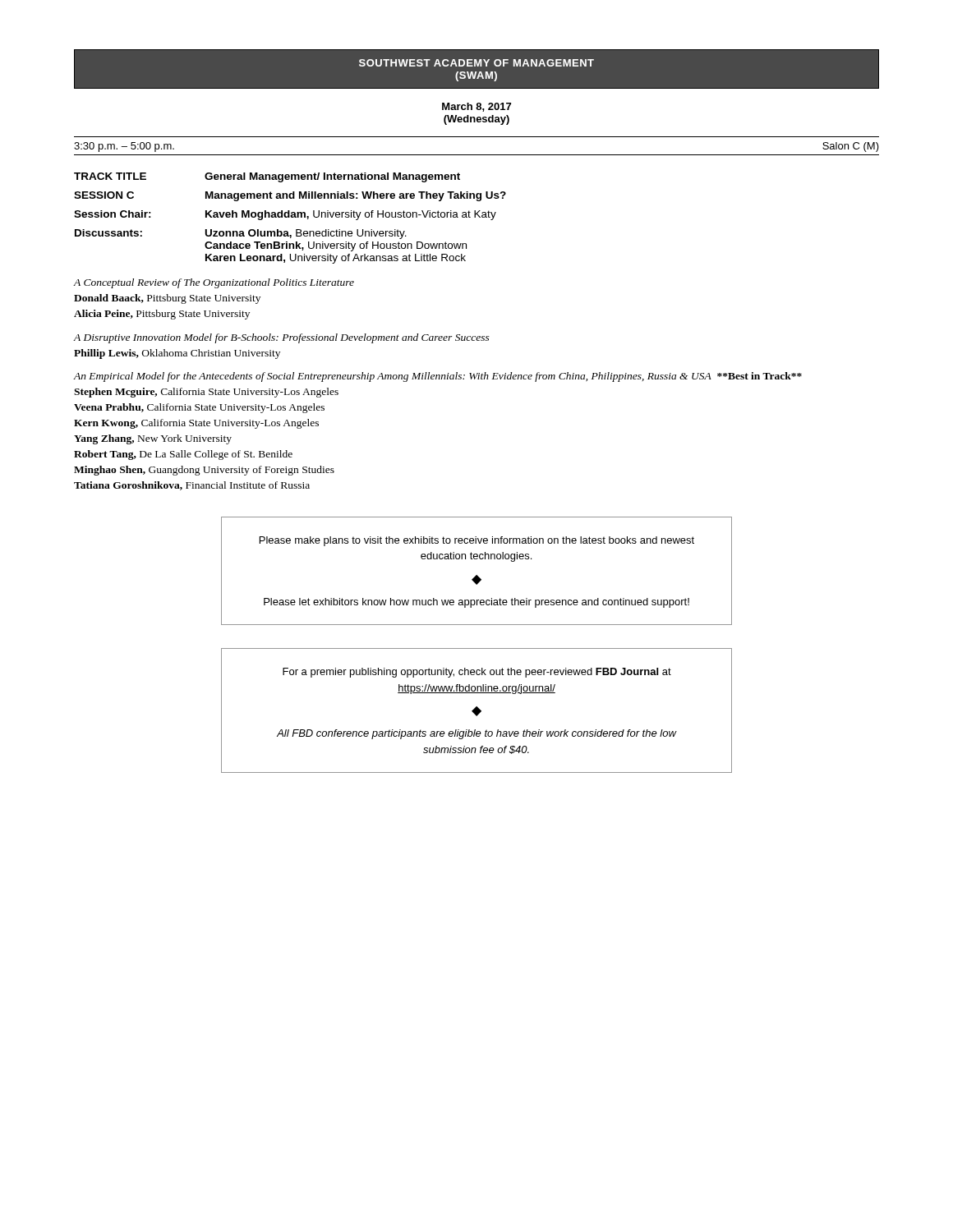Image resolution: width=953 pixels, height=1232 pixels.
Task: Point to the region starting "March 8, 2017 (Wednesday)"
Action: (x=476, y=112)
